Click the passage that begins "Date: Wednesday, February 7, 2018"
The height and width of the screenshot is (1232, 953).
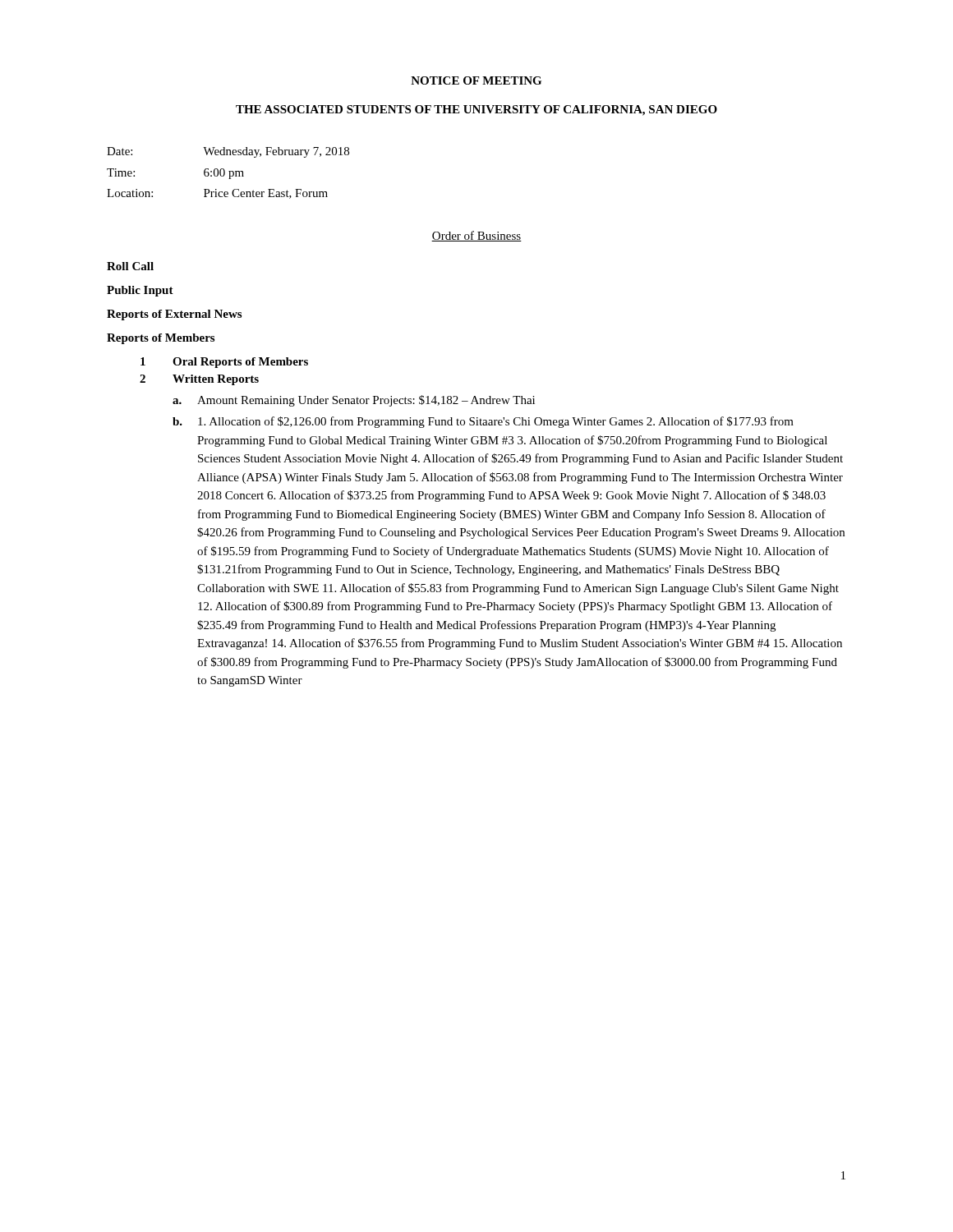coord(228,173)
